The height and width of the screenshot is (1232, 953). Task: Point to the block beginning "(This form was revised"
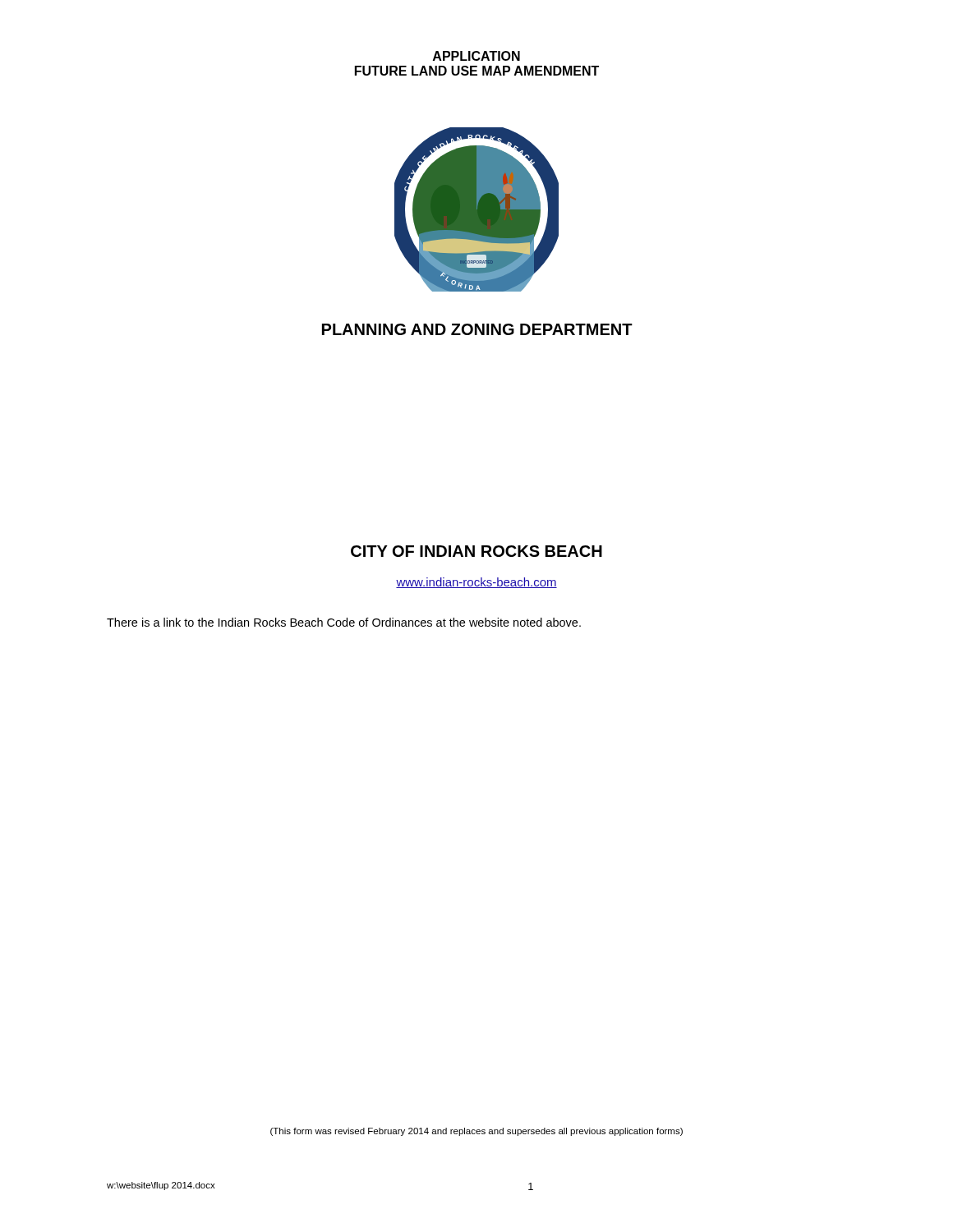click(476, 1131)
